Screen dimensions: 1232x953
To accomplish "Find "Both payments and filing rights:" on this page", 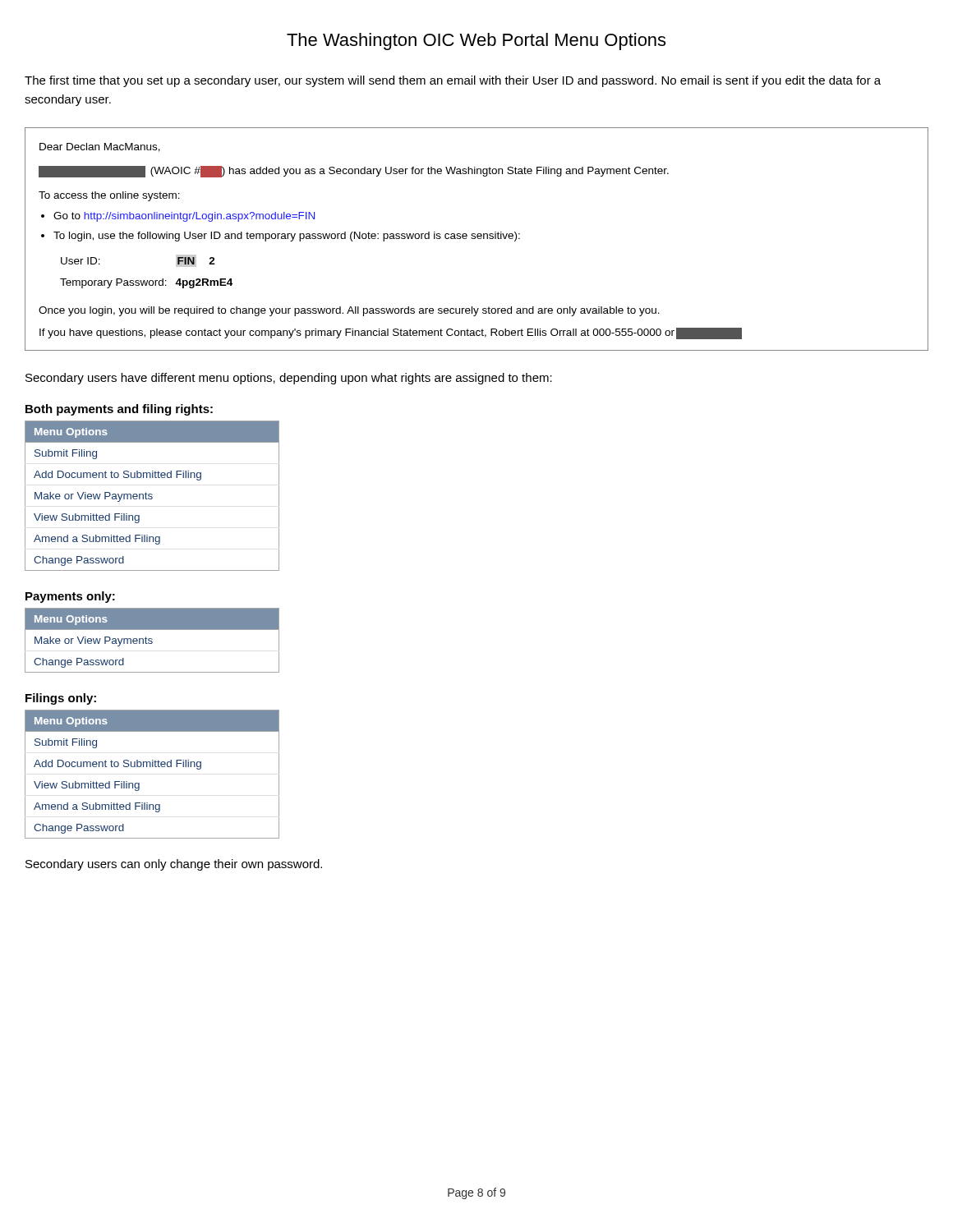I will tap(119, 409).
